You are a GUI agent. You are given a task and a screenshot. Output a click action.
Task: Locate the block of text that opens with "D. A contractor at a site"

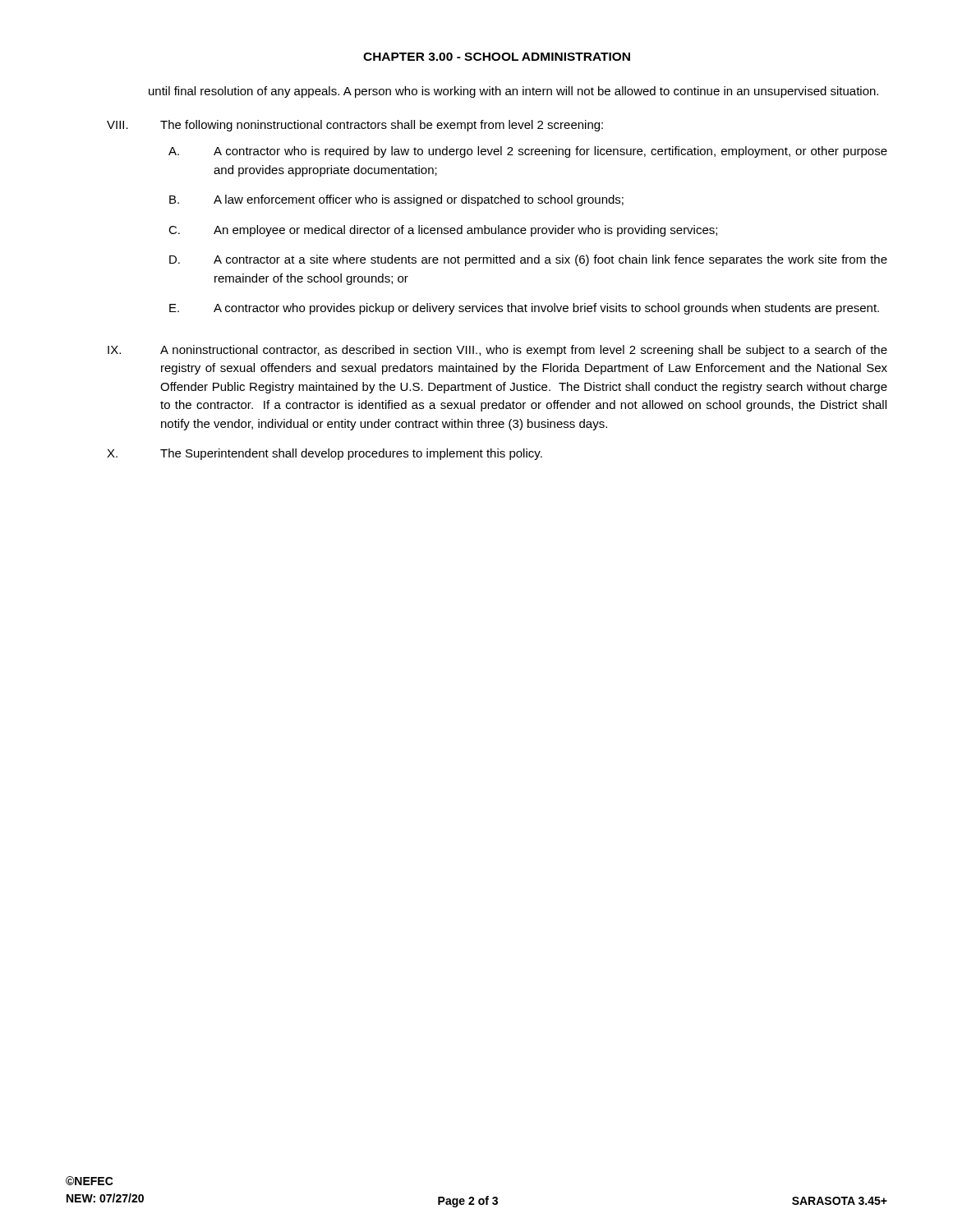point(524,269)
